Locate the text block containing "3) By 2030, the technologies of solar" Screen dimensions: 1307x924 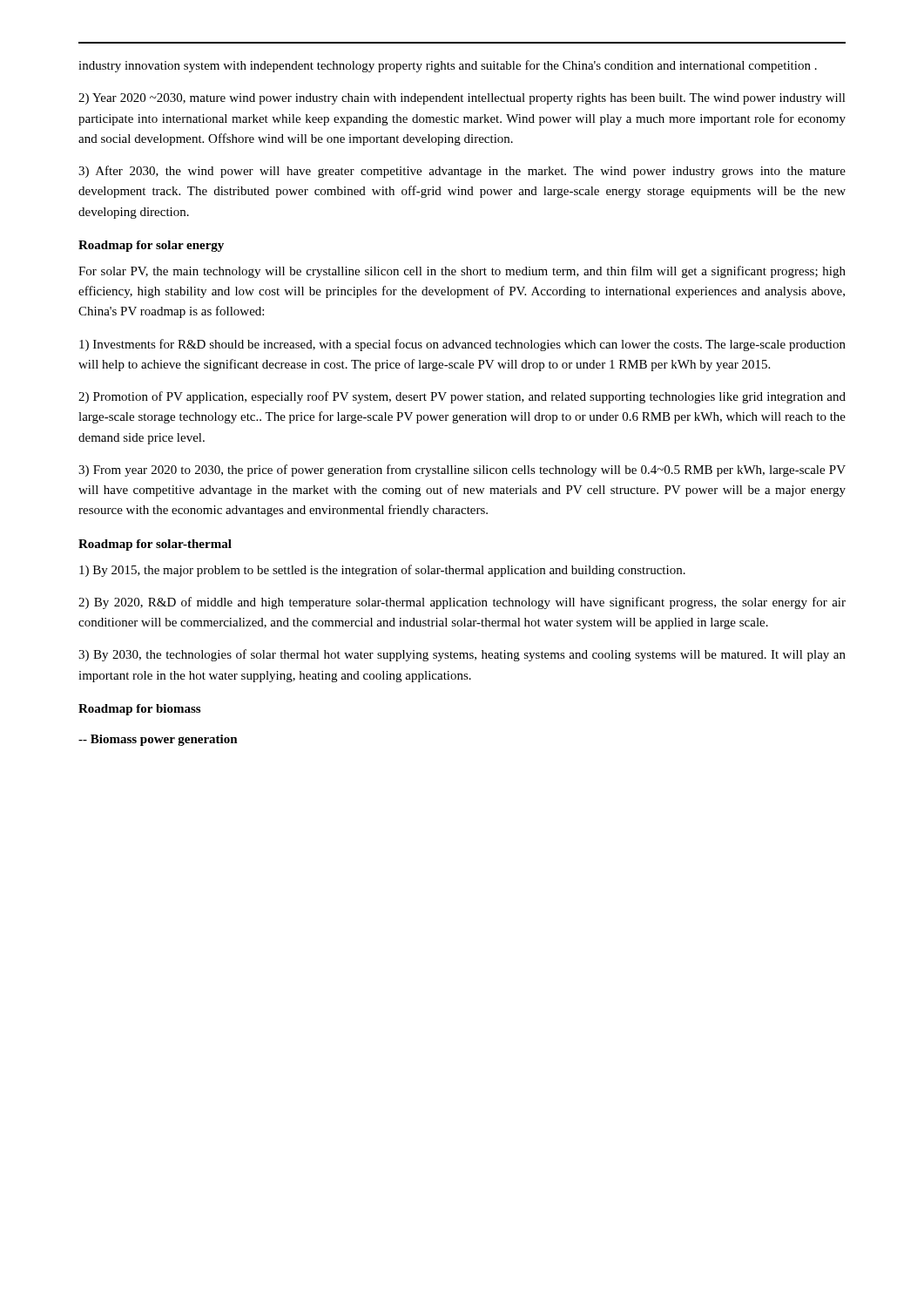[462, 665]
